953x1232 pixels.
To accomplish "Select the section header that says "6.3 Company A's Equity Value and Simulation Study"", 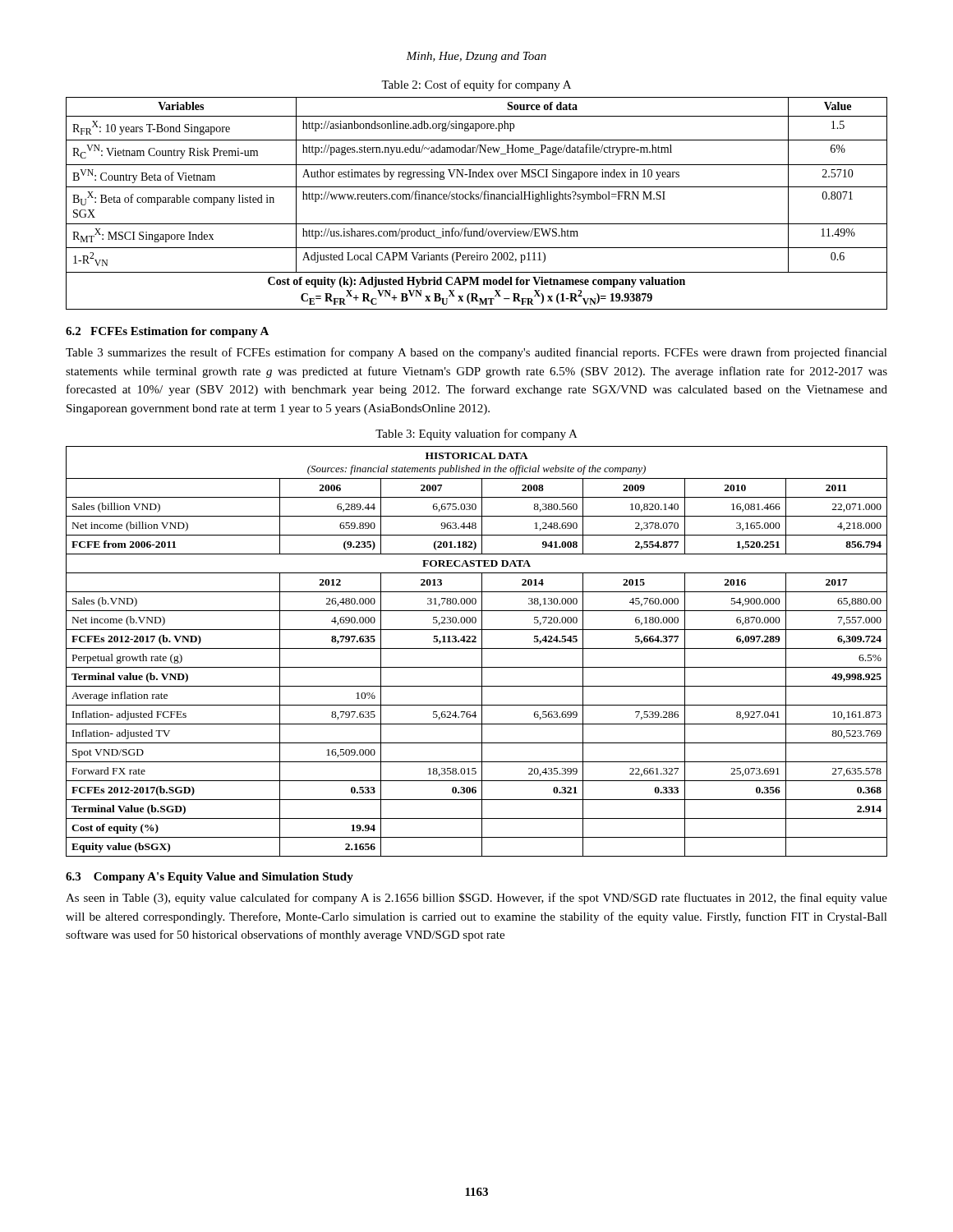I will click(x=209, y=877).
